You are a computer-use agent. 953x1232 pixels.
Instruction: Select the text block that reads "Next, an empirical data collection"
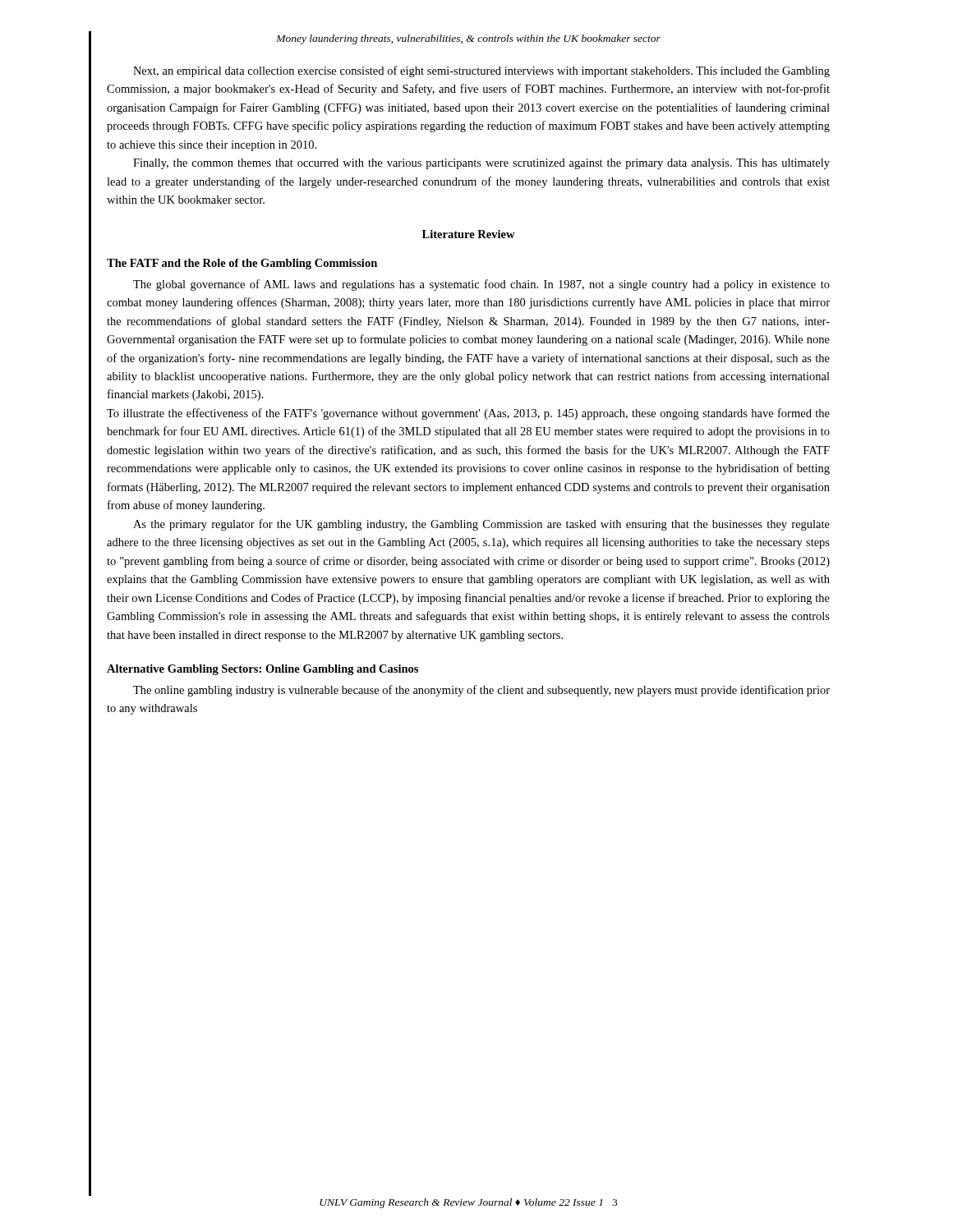pyautogui.click(x=468, y=108)
